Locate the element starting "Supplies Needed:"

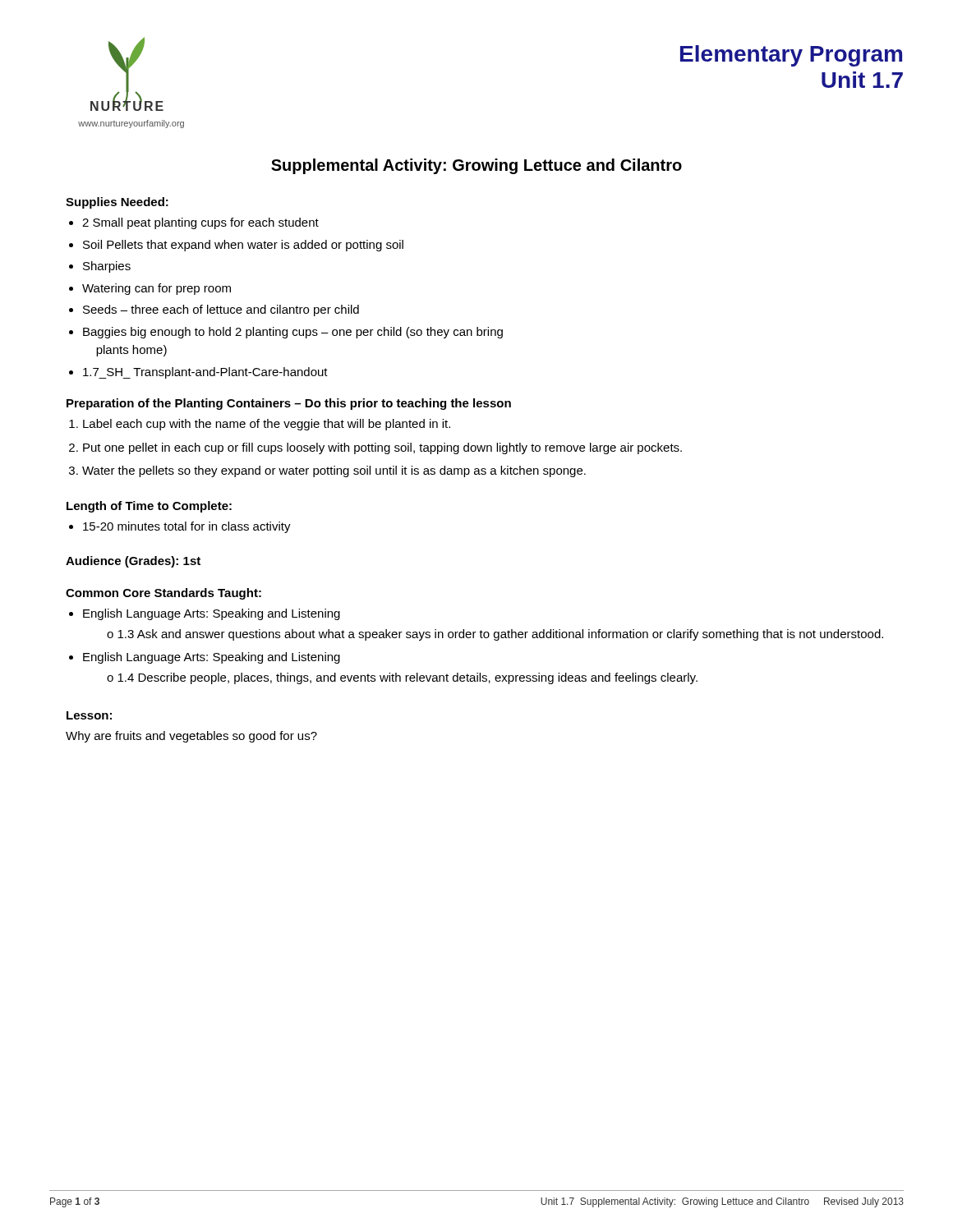click(x=117, y=202)
